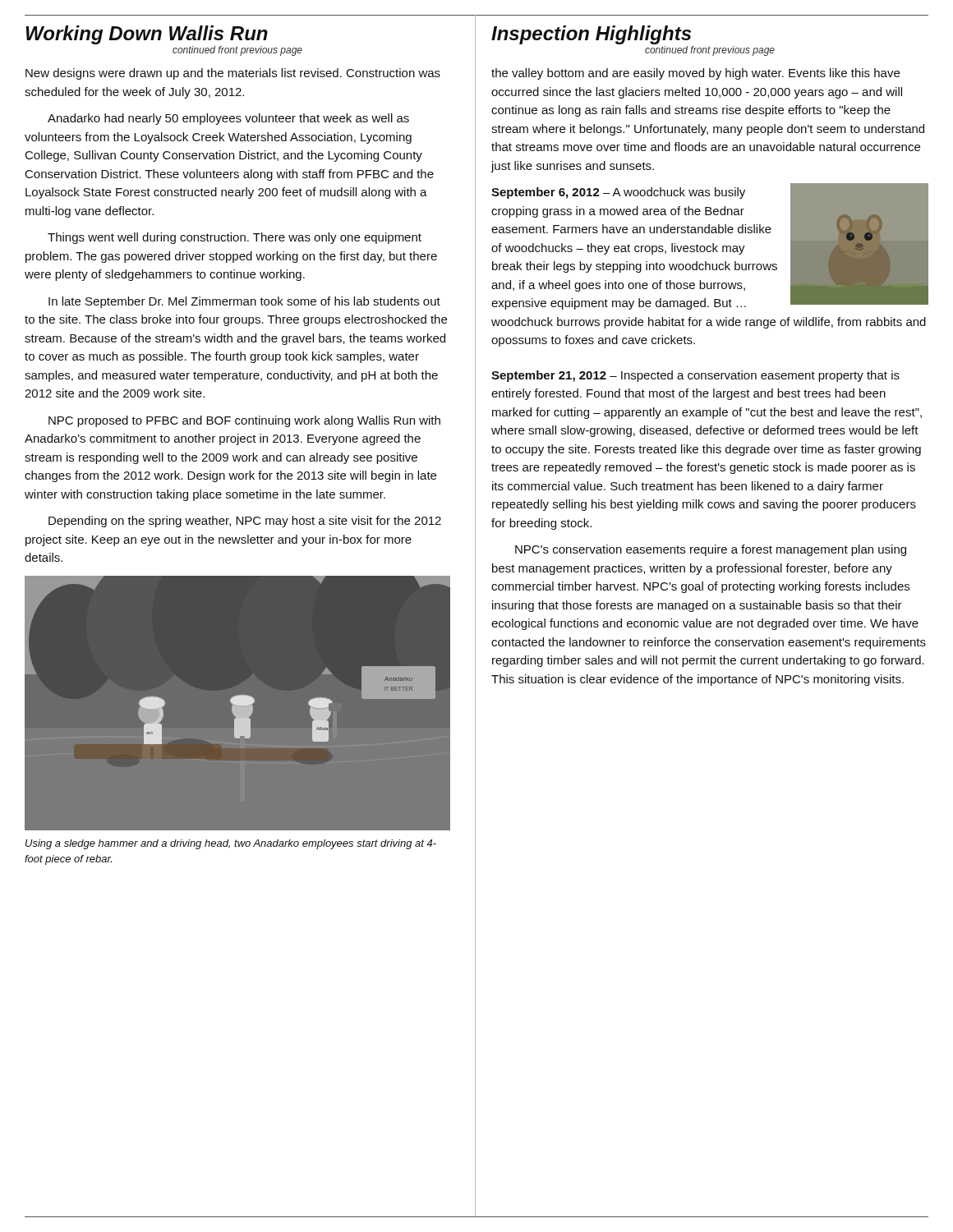Locate the caption that opens with "Using a sledge hammer and a driving"

[x=230, y=851]
